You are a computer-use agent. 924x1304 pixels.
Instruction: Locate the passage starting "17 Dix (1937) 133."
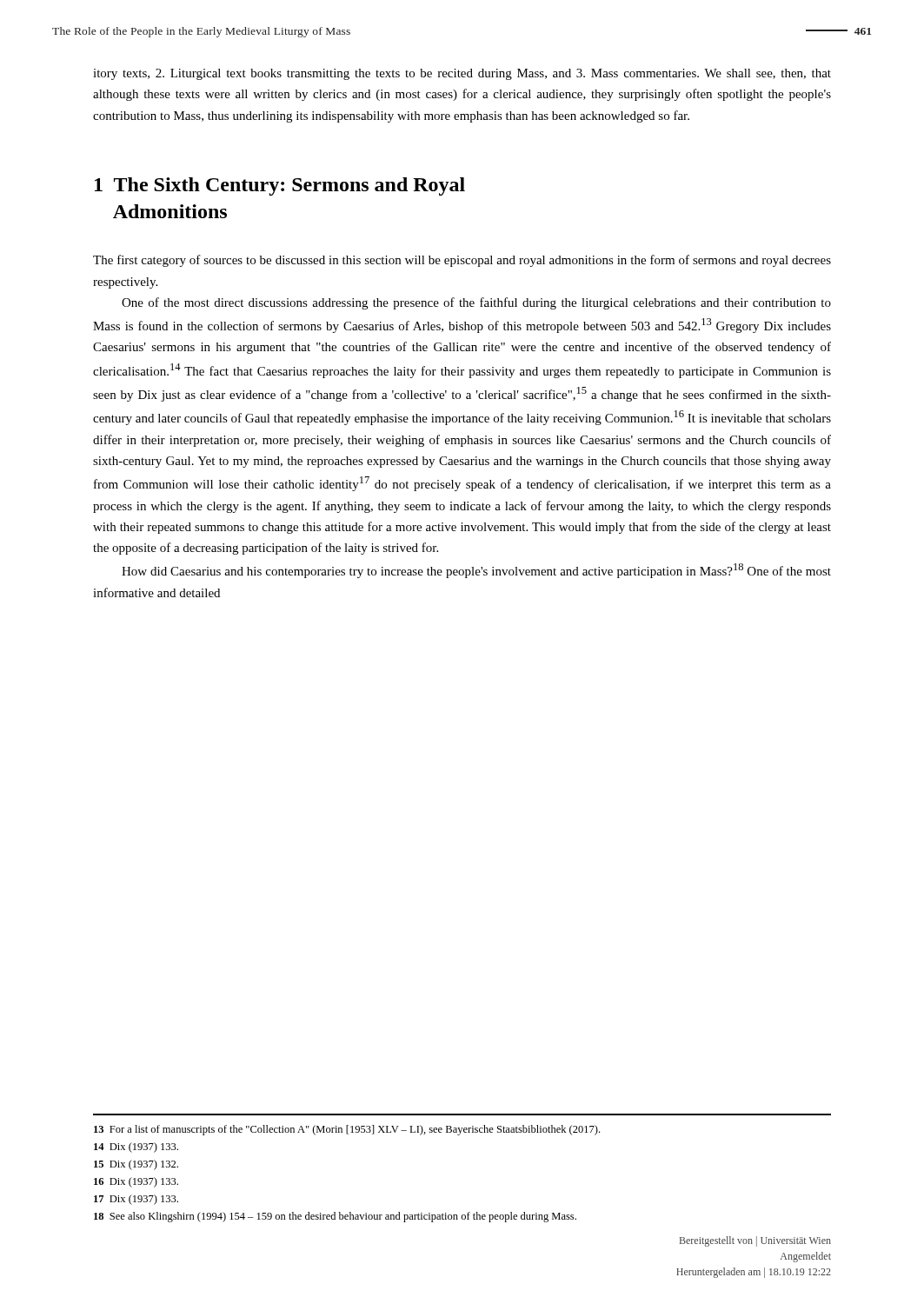click(136, 1199)
